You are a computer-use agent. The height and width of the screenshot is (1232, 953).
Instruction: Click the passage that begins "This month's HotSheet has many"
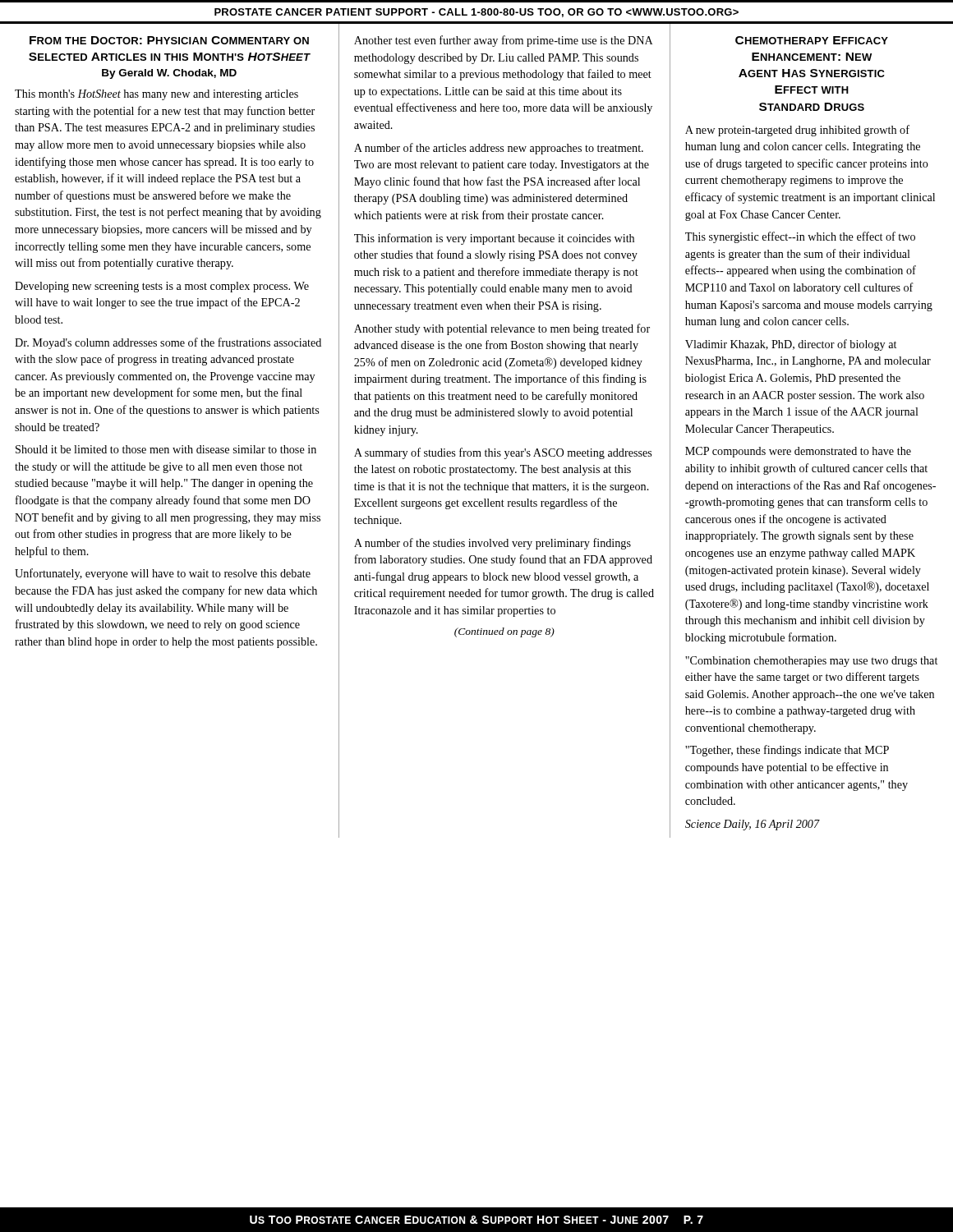click(169, 179)
